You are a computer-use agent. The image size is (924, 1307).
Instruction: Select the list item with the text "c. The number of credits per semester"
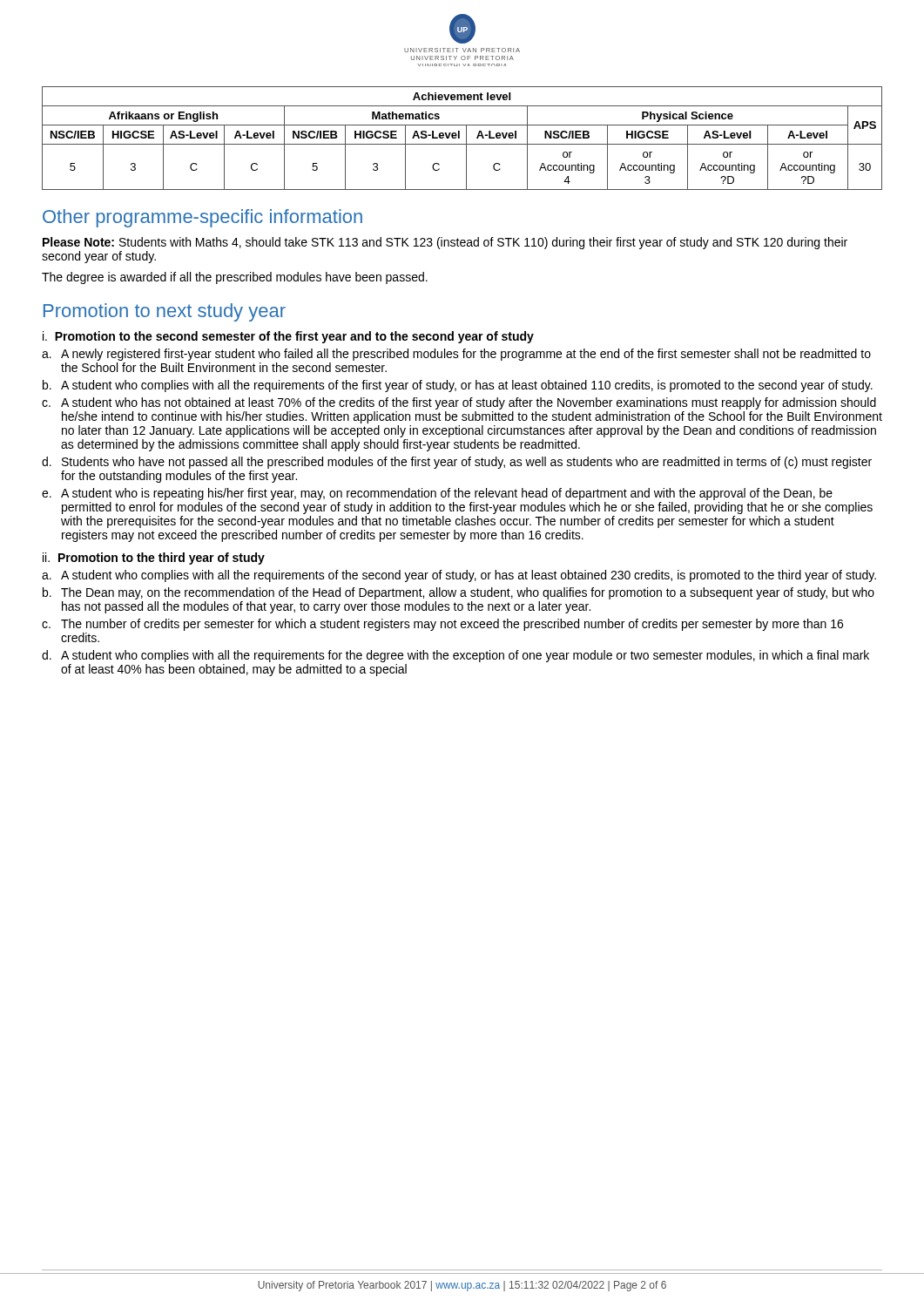[x=462, y=631]
